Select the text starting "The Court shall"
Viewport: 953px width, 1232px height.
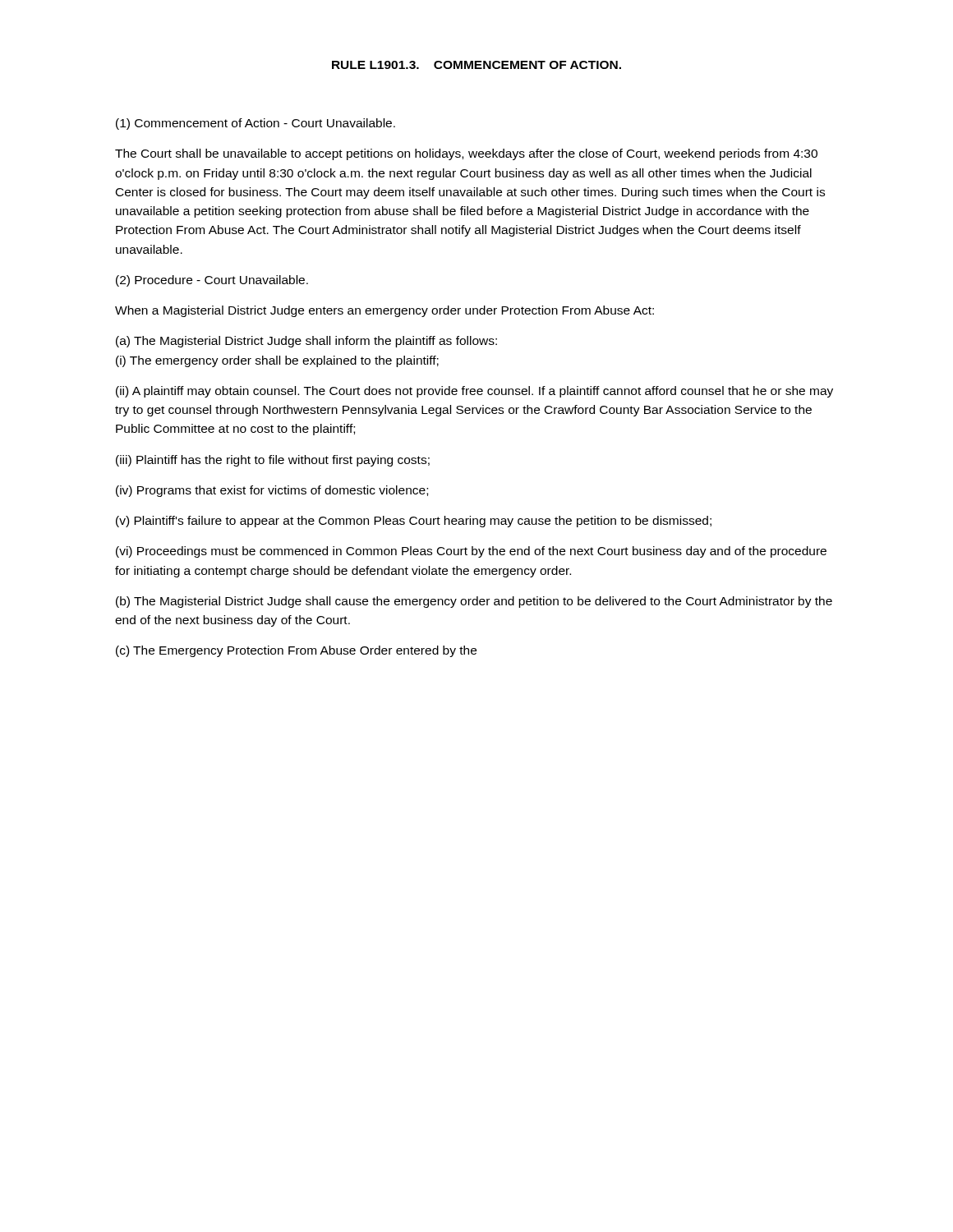pos(470,201)
